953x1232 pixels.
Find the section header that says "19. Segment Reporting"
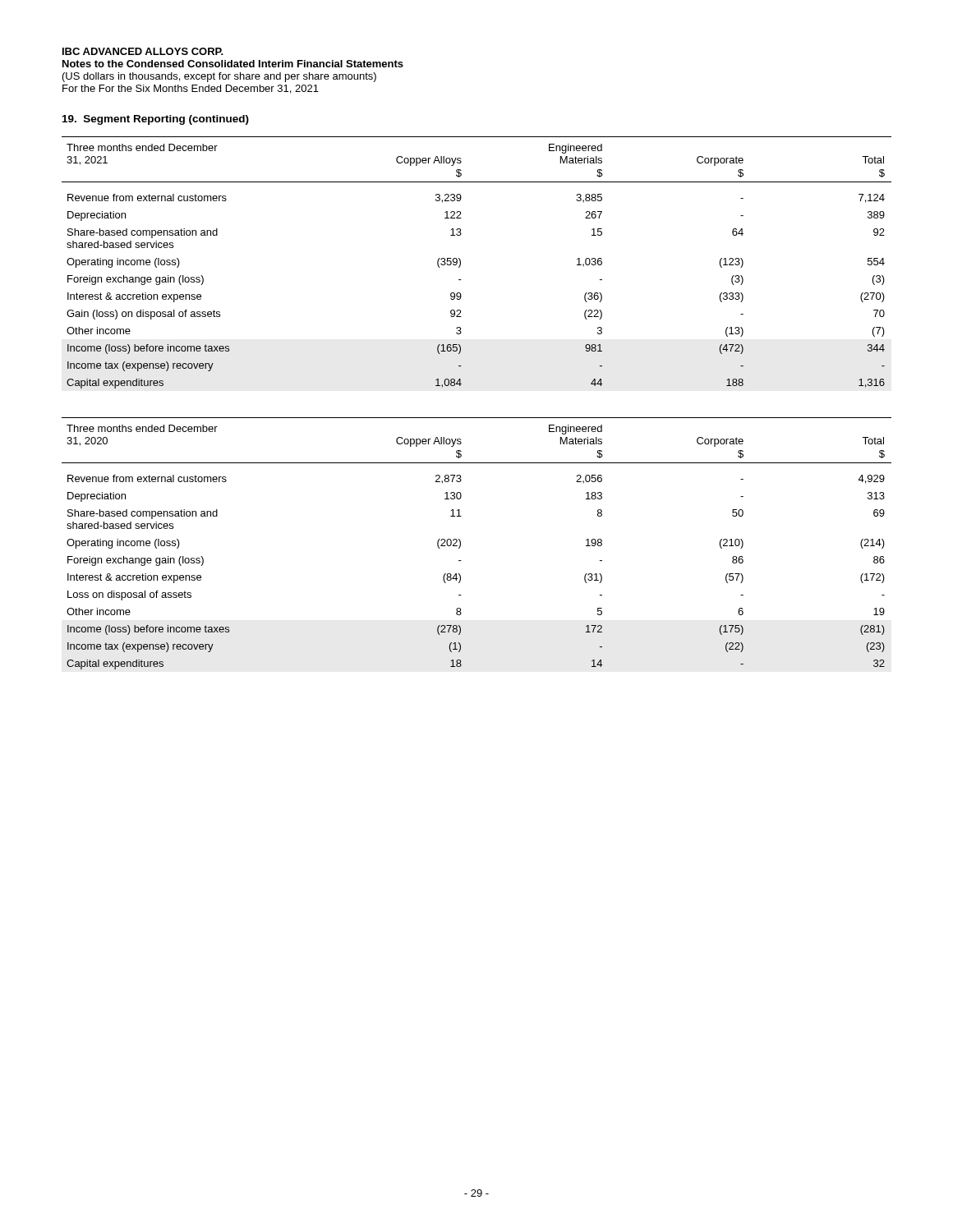pyautogui.click(x=155, y=119)
